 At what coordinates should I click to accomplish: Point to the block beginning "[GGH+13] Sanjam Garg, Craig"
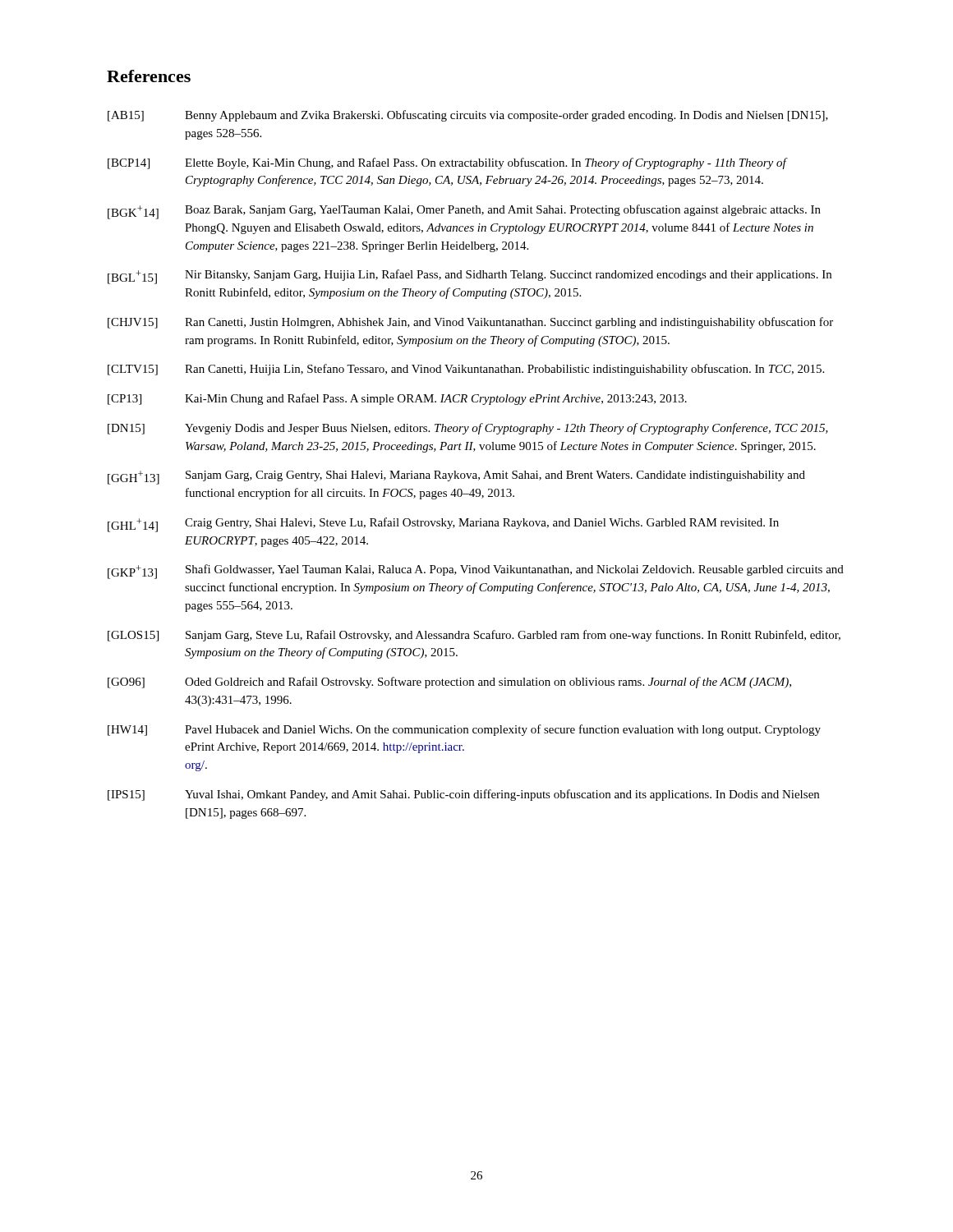tap(476, 485)
